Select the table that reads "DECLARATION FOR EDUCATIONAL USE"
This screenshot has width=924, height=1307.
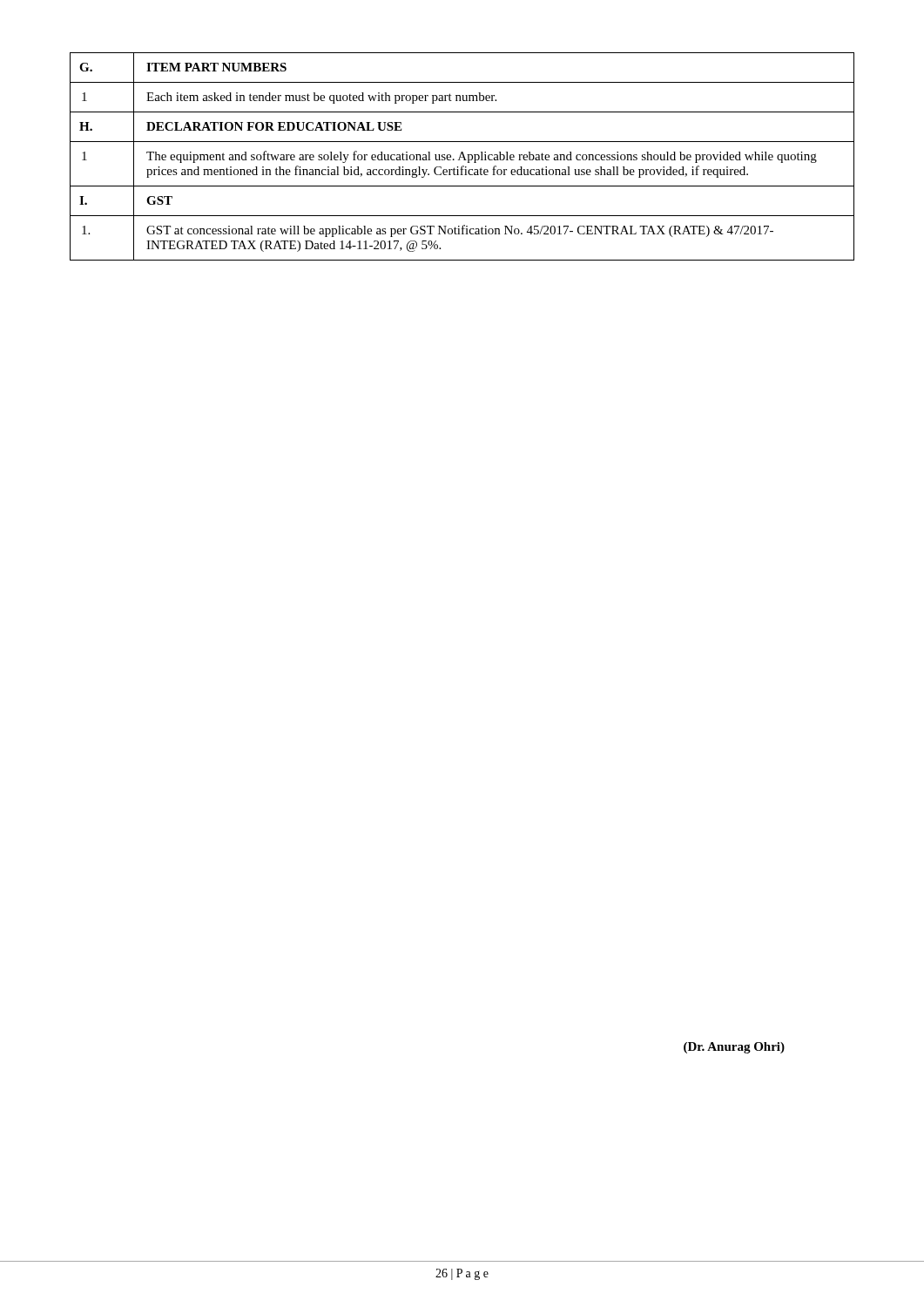pyautogui.click(x=462, y=156)
